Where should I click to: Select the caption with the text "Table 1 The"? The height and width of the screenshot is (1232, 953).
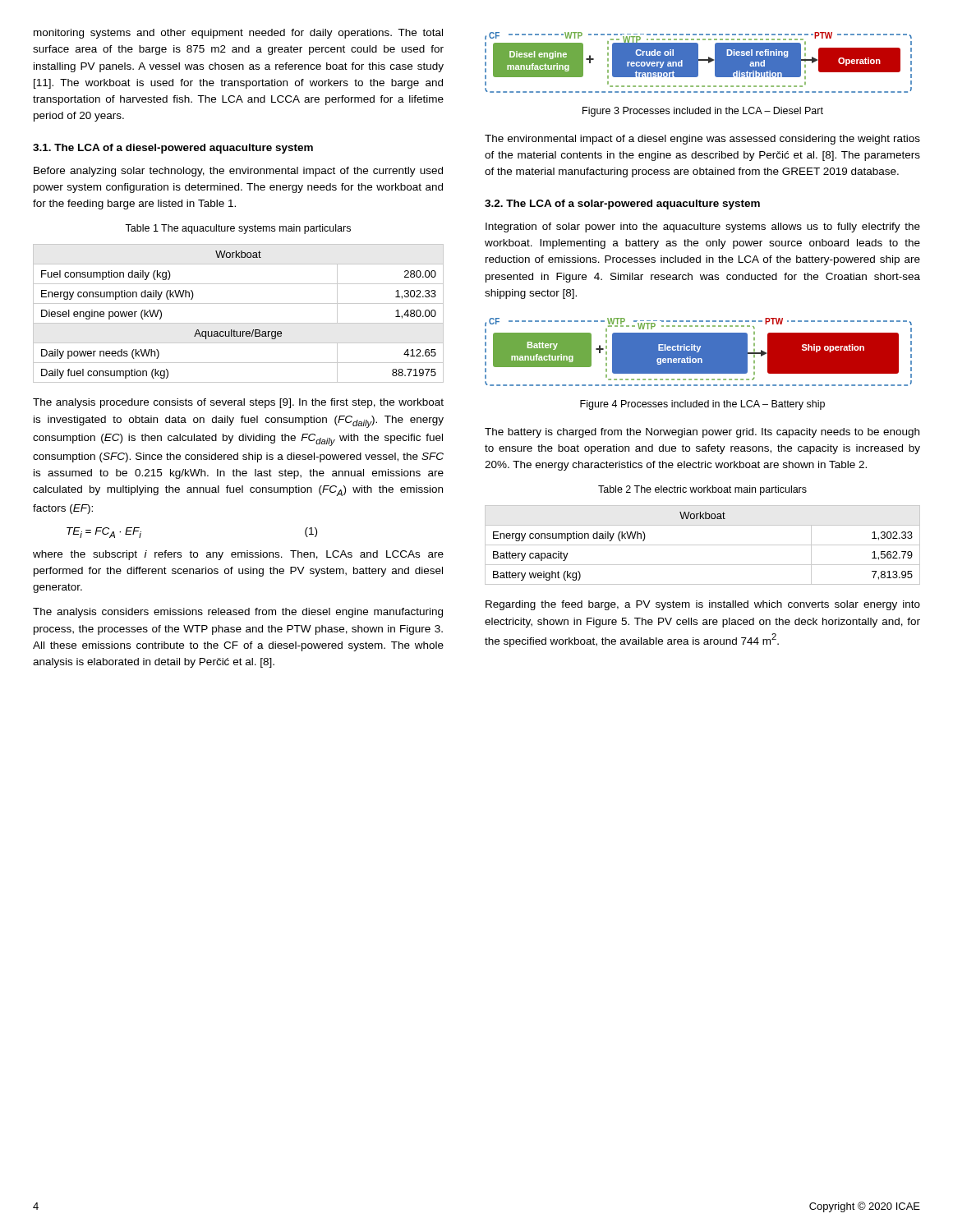(238, 228)
